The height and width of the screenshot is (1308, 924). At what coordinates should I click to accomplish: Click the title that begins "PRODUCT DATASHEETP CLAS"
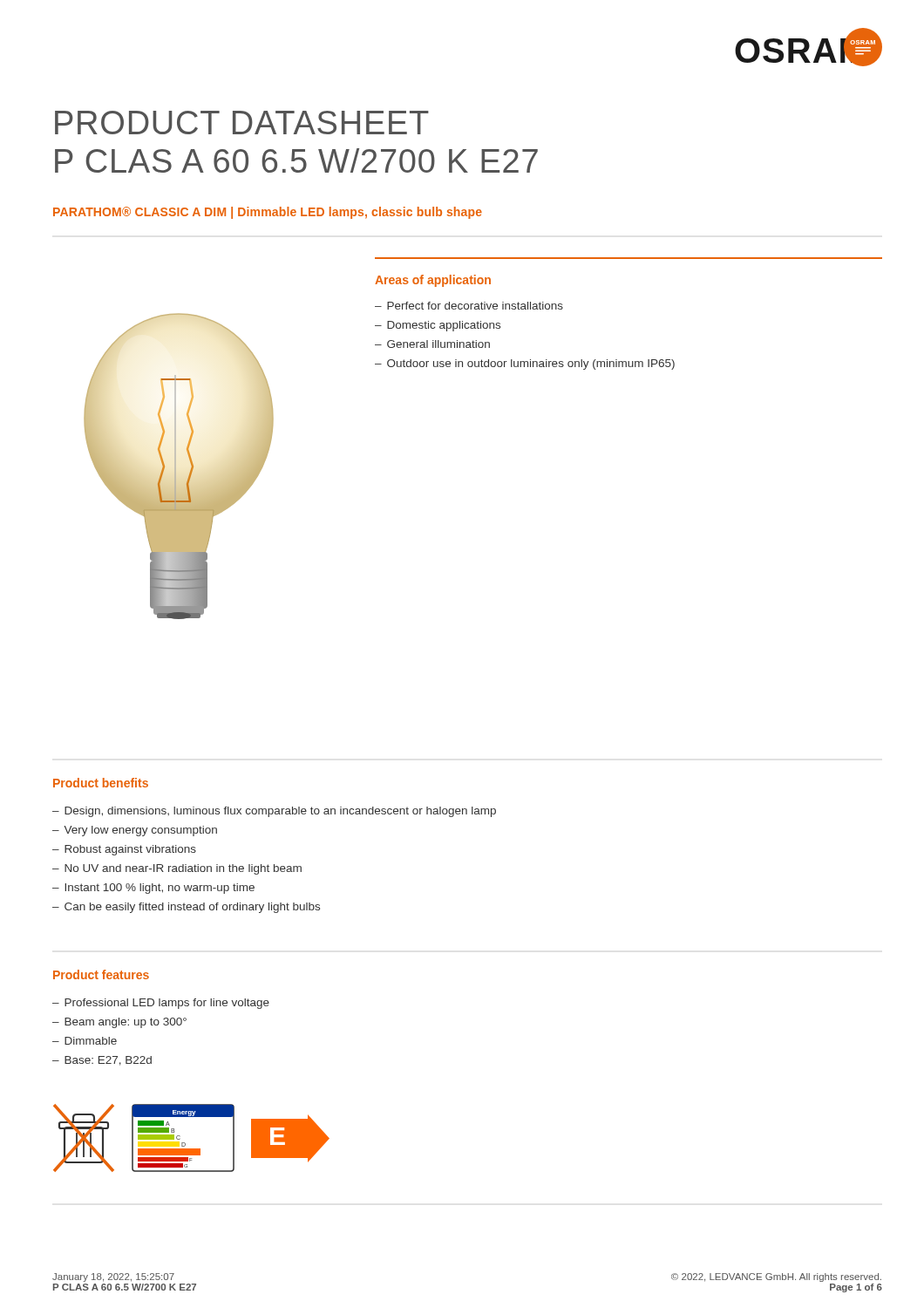(296, 143)
